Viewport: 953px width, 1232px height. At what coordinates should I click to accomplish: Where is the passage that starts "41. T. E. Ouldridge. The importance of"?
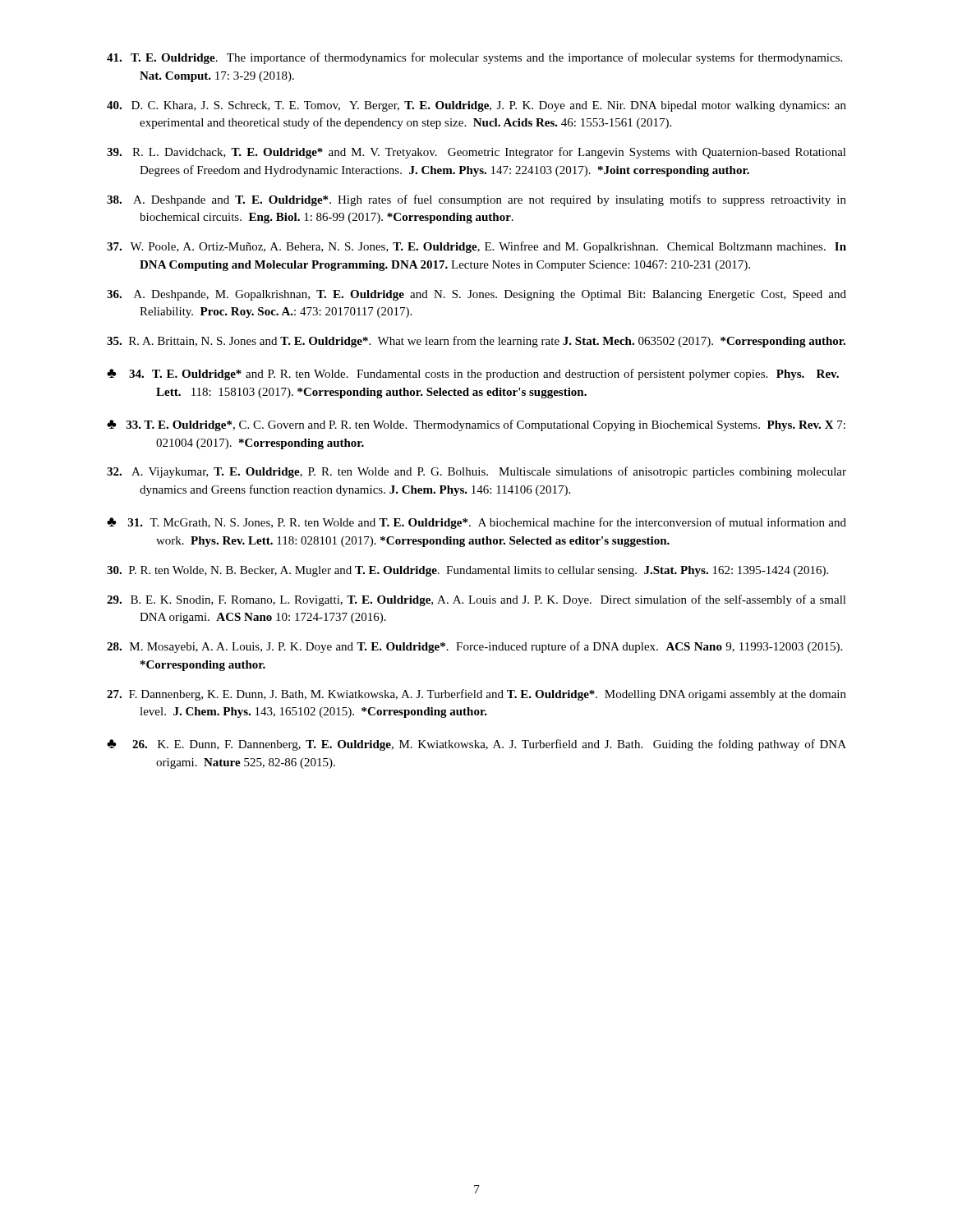pos(476,66)
